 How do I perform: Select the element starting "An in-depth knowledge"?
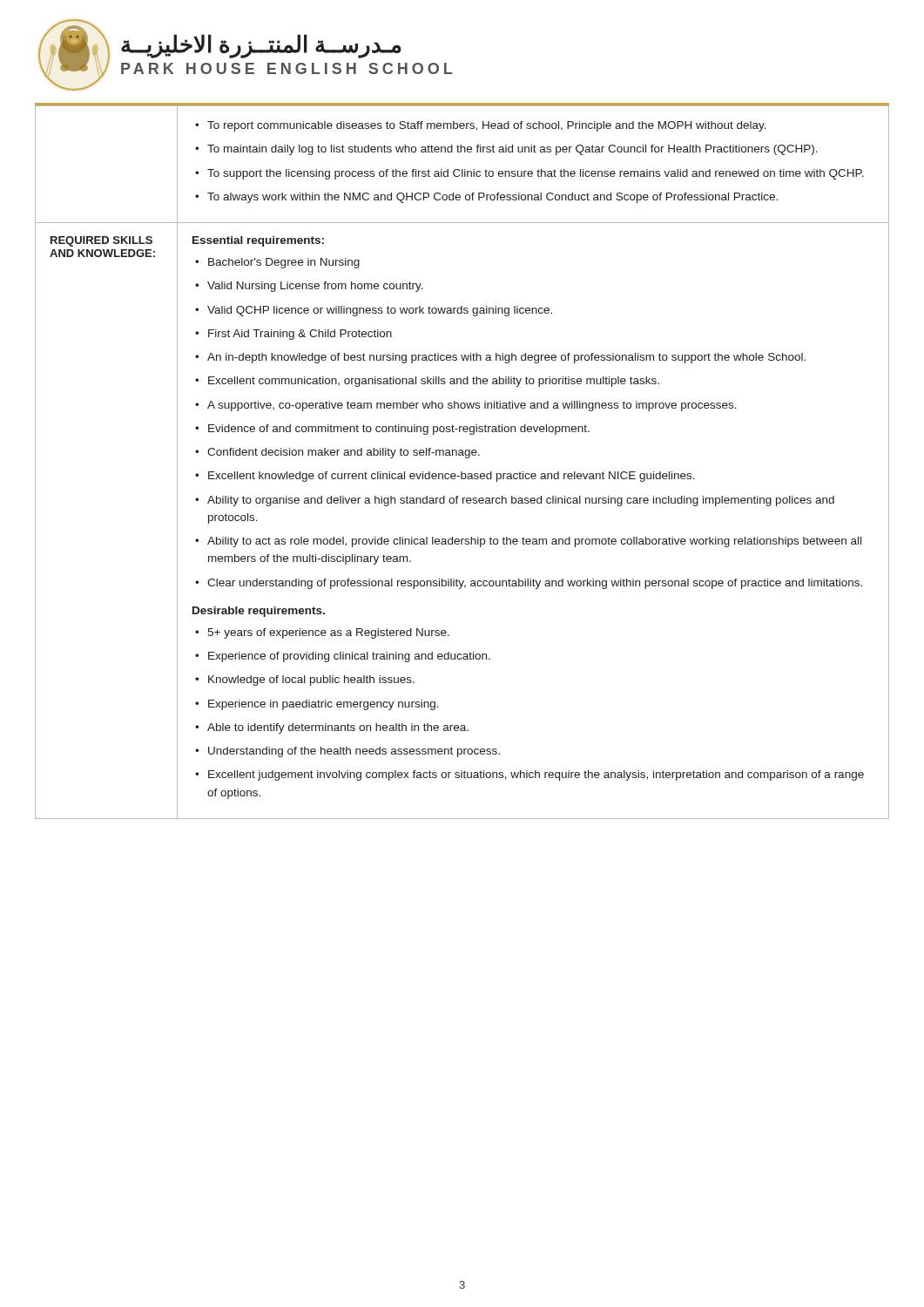point(541,357)
